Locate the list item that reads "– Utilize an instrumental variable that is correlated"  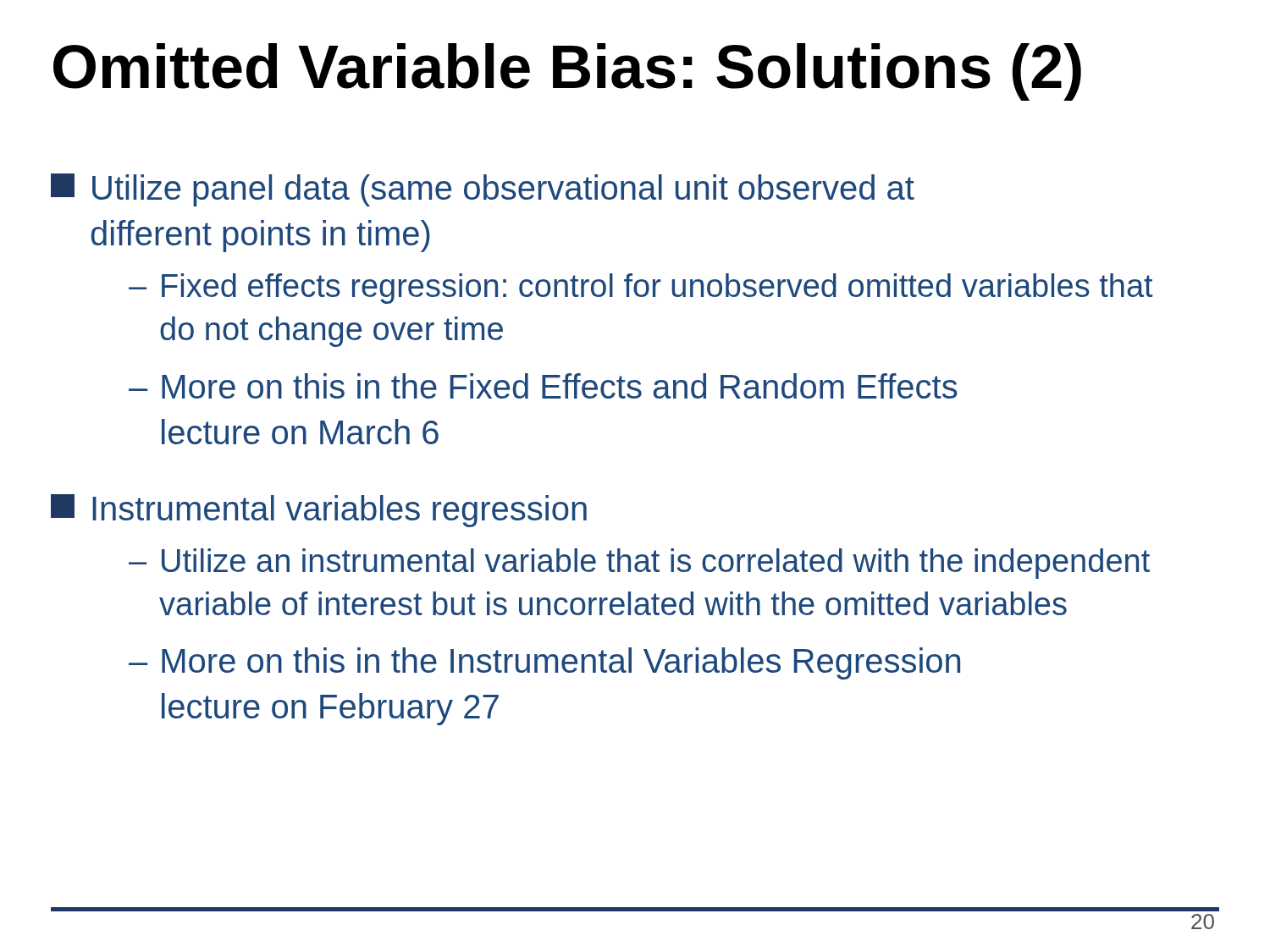(x=639, y=583)
